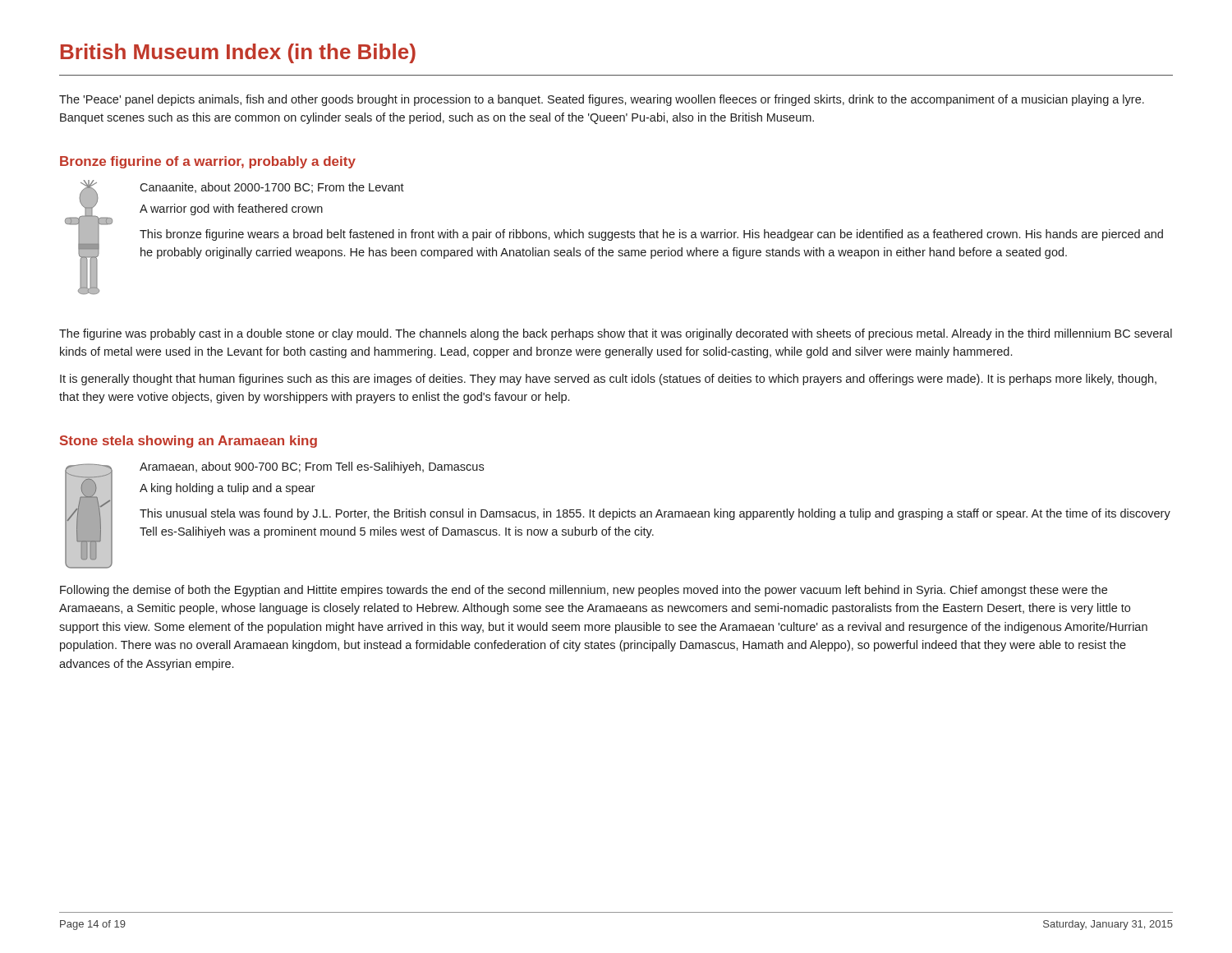Find the text starting "This unusual stela"

click(655, 522)
